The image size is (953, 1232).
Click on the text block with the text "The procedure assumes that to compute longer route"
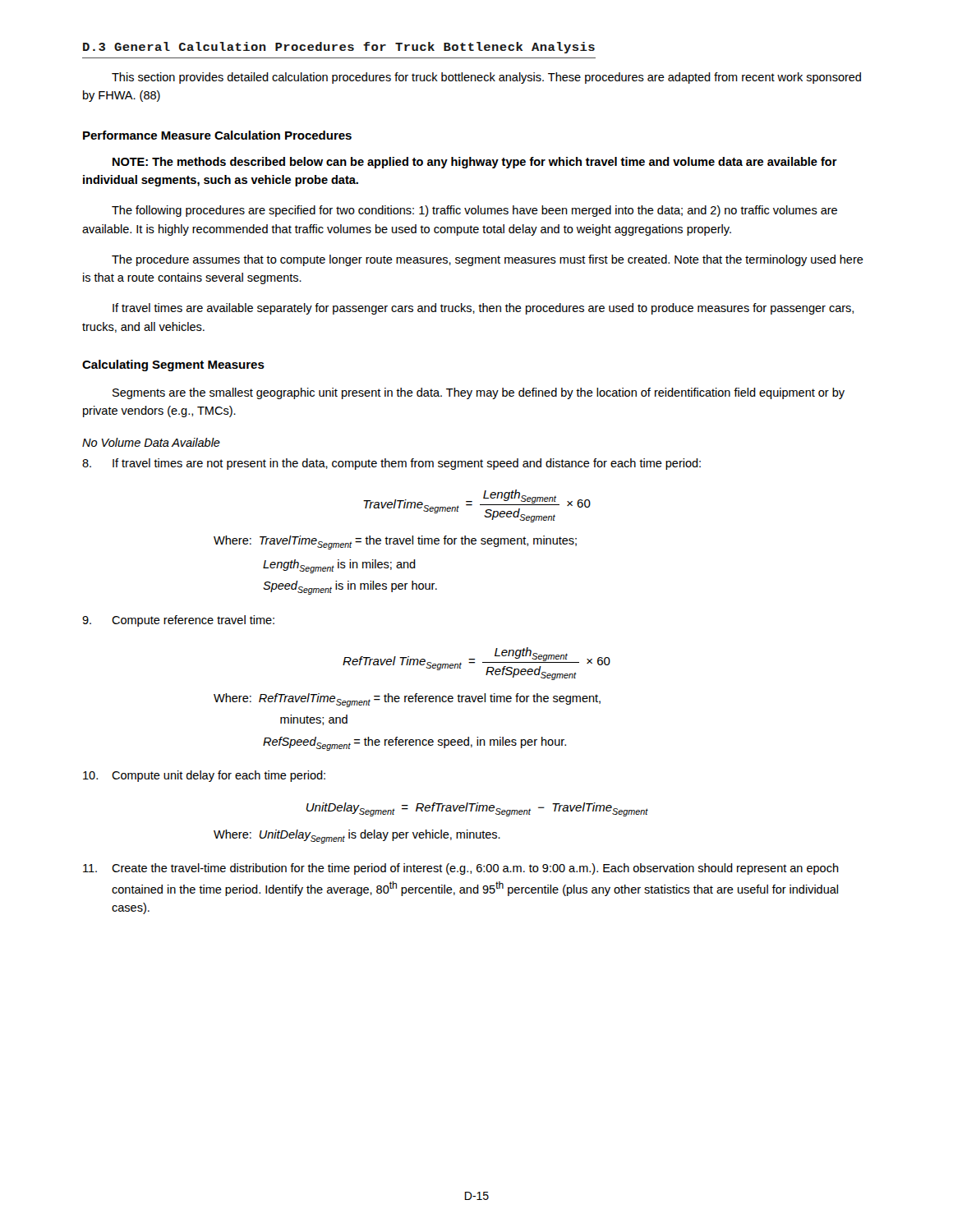click(x=476, y=269)
